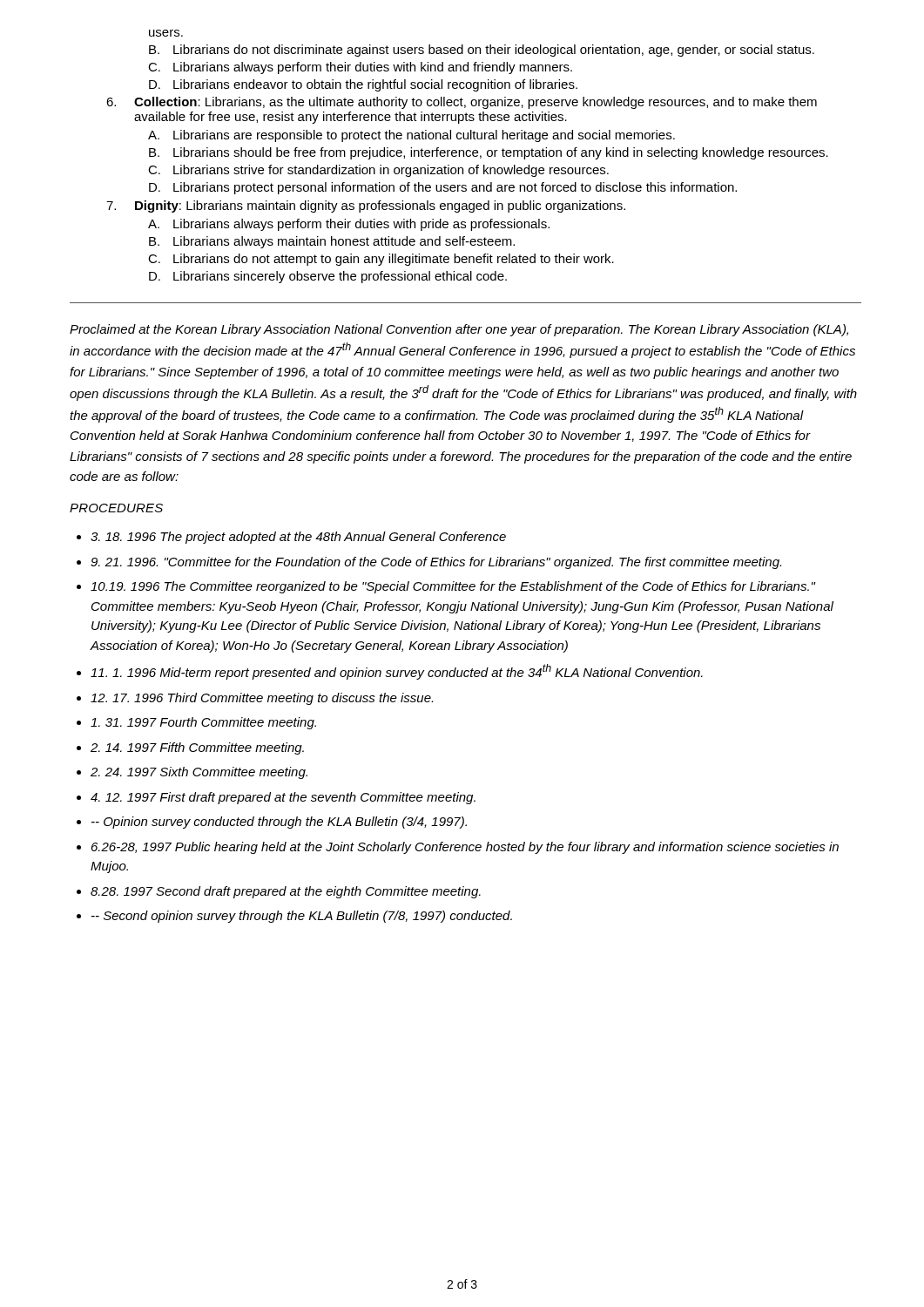Find the block on this page that starts "7. Dignity: Librarians maintain dignity"
Screen dimensions: 1307x924
tap(484, 205)
